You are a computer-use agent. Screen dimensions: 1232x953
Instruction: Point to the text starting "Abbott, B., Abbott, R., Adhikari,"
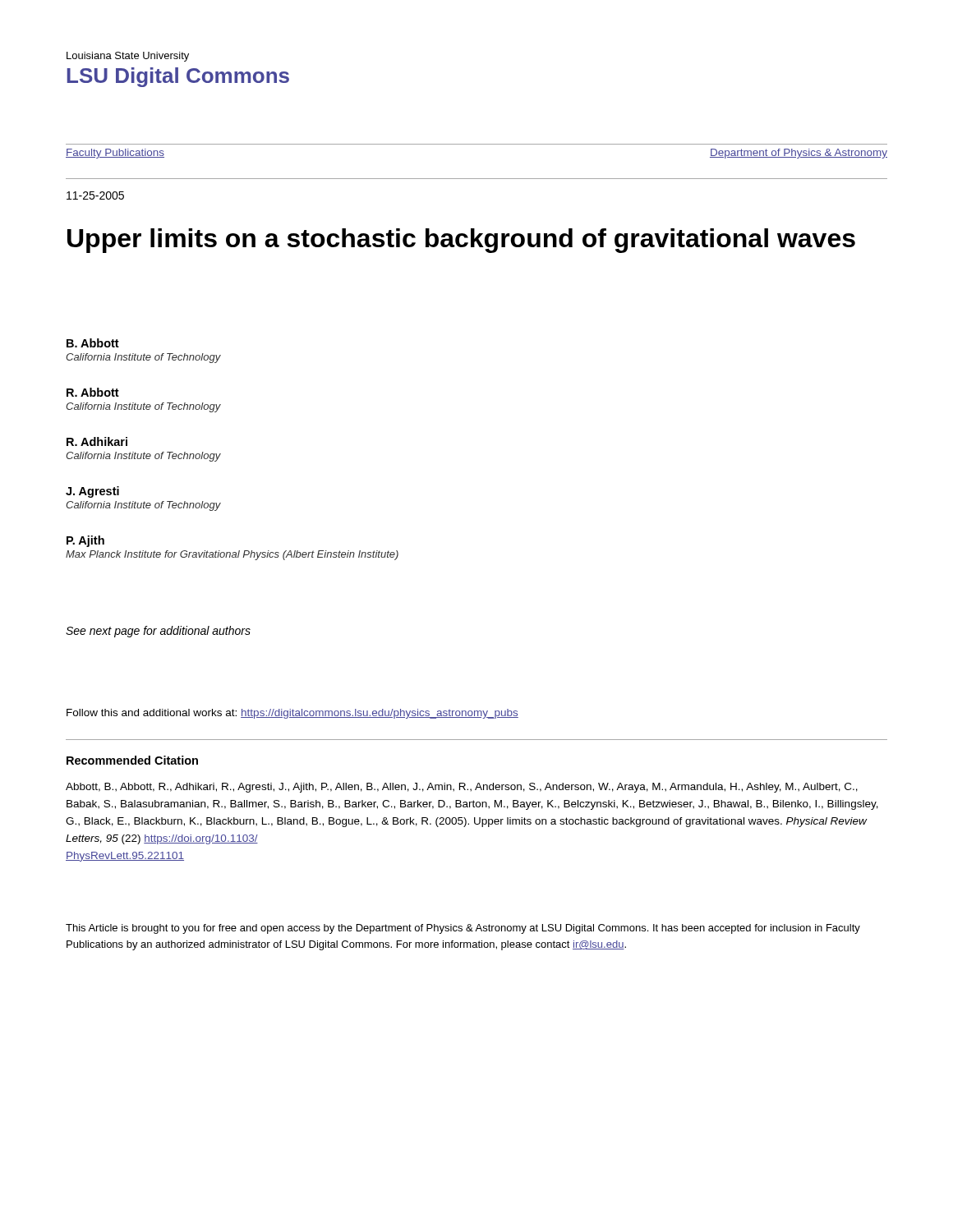(472, 821)
